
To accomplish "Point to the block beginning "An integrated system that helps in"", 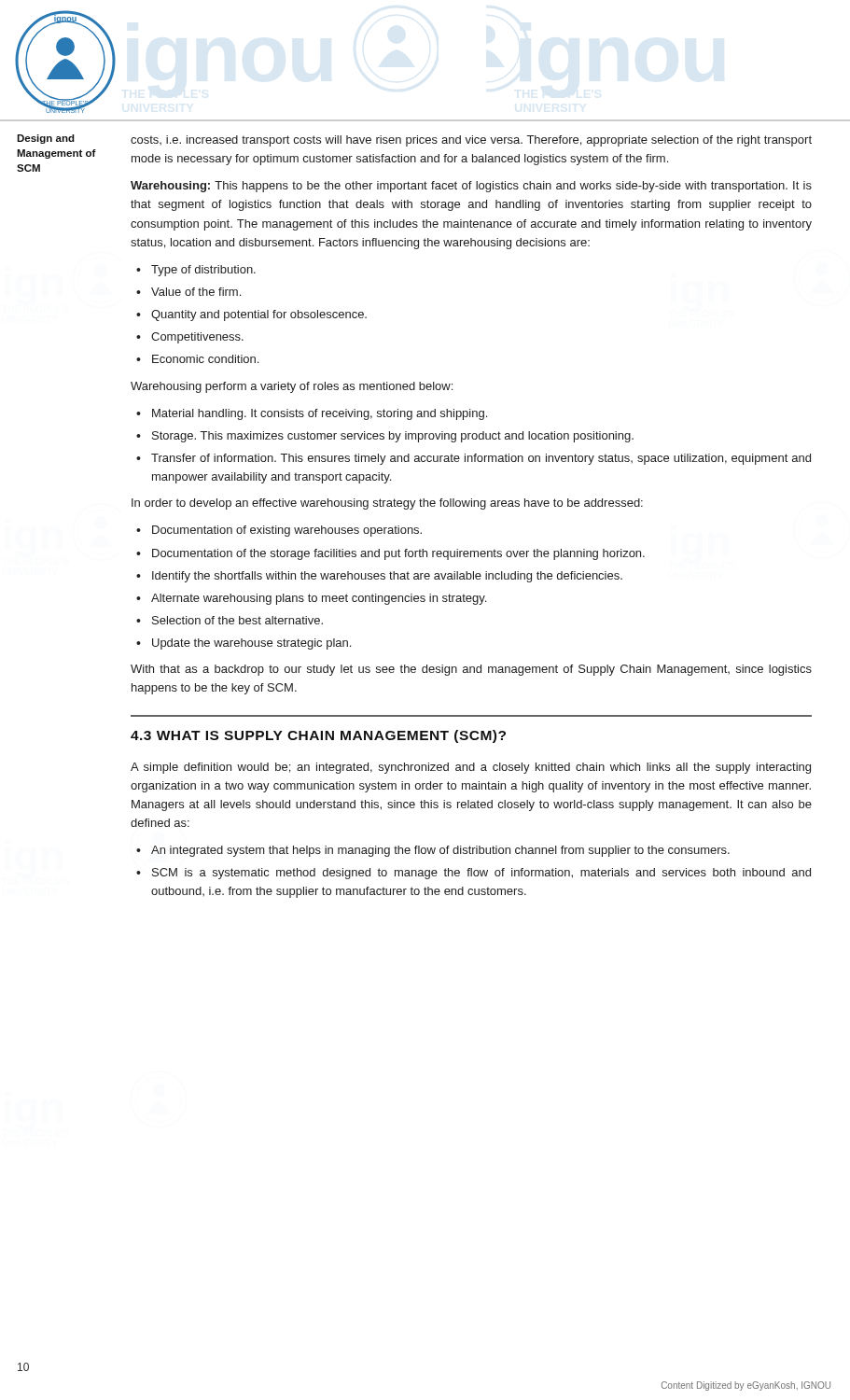I will [x=441, y=850].
